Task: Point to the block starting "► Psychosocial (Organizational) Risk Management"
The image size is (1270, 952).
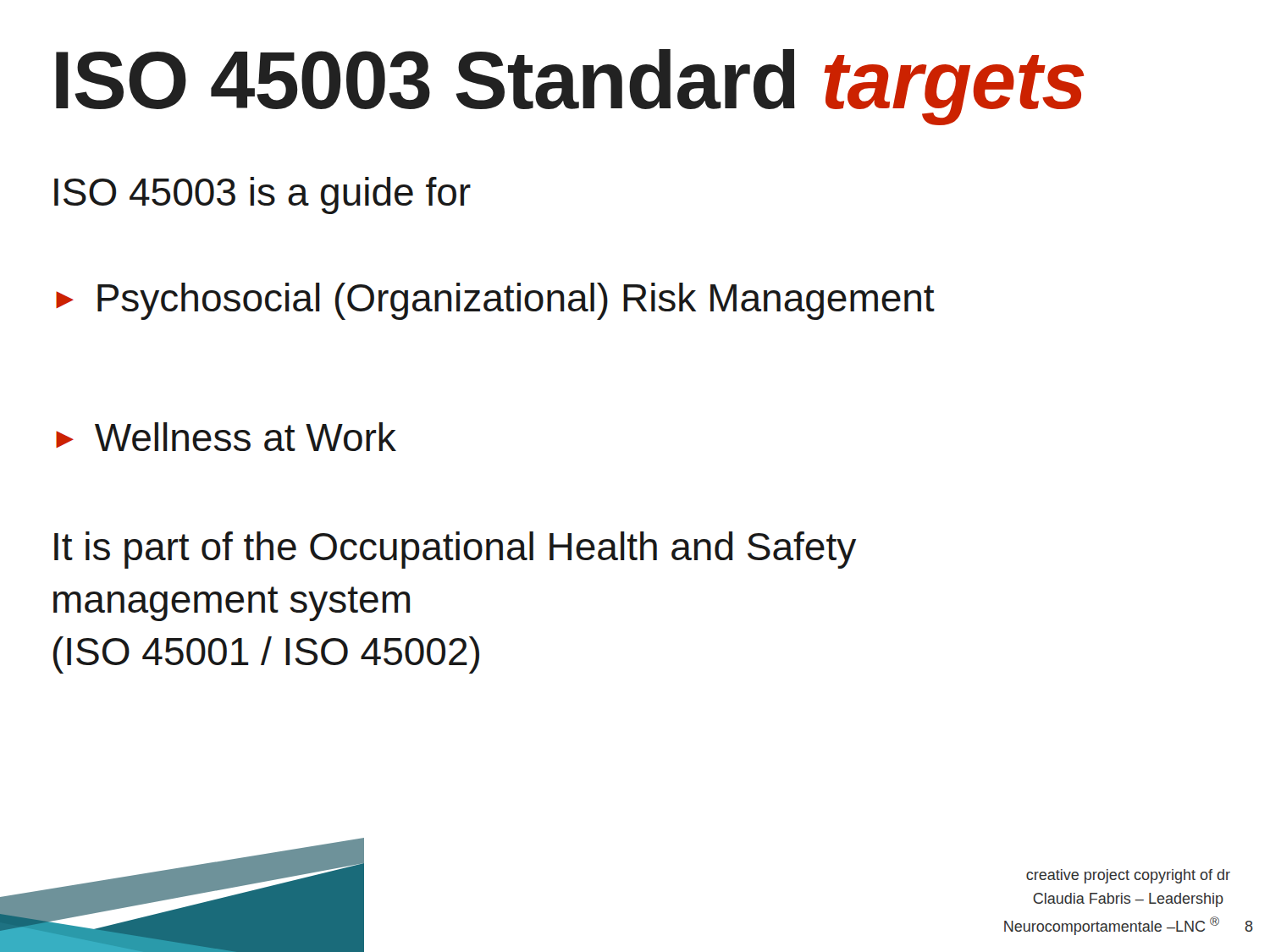Action: 493,298
